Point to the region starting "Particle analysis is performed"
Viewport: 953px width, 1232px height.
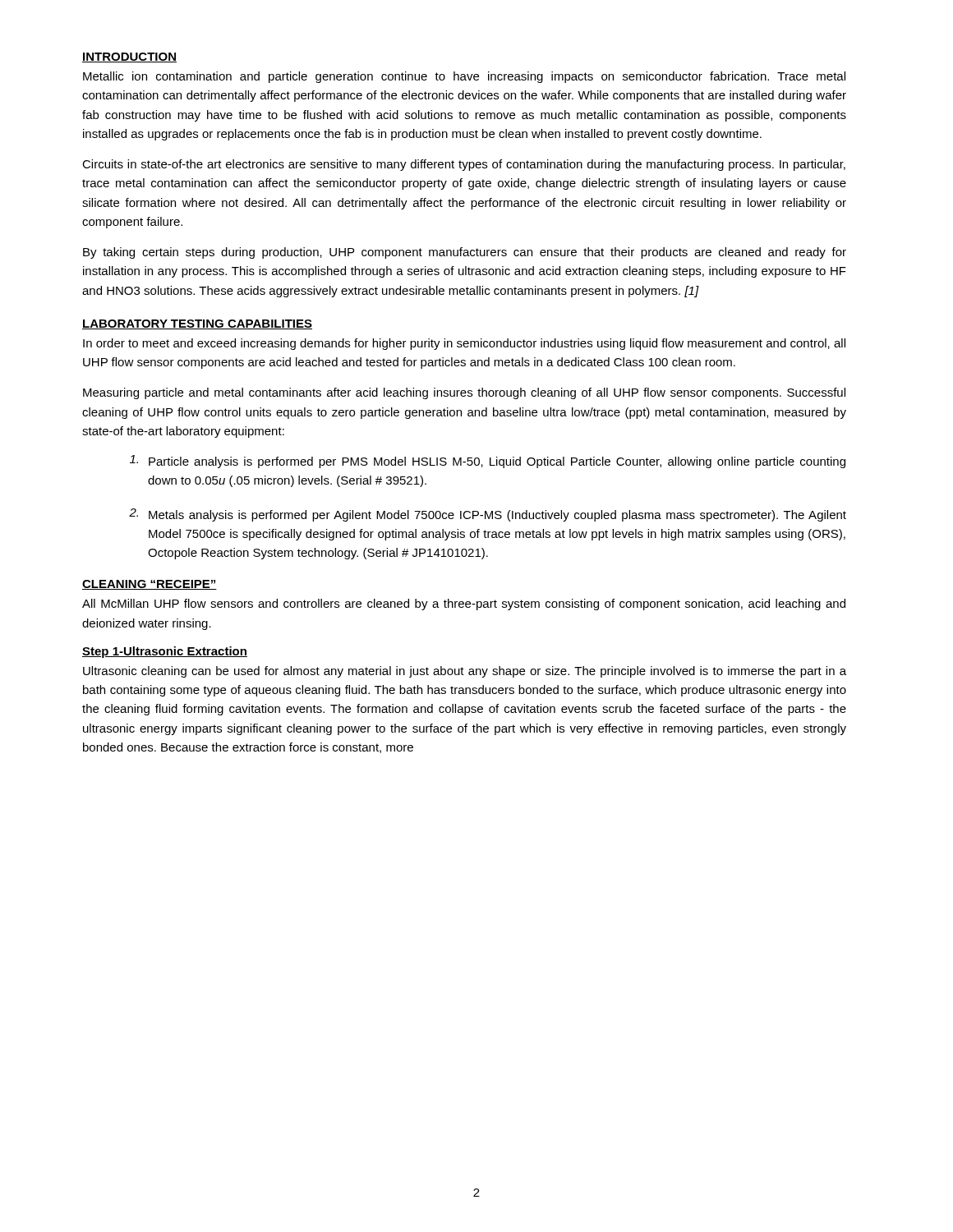coord(481,471)
